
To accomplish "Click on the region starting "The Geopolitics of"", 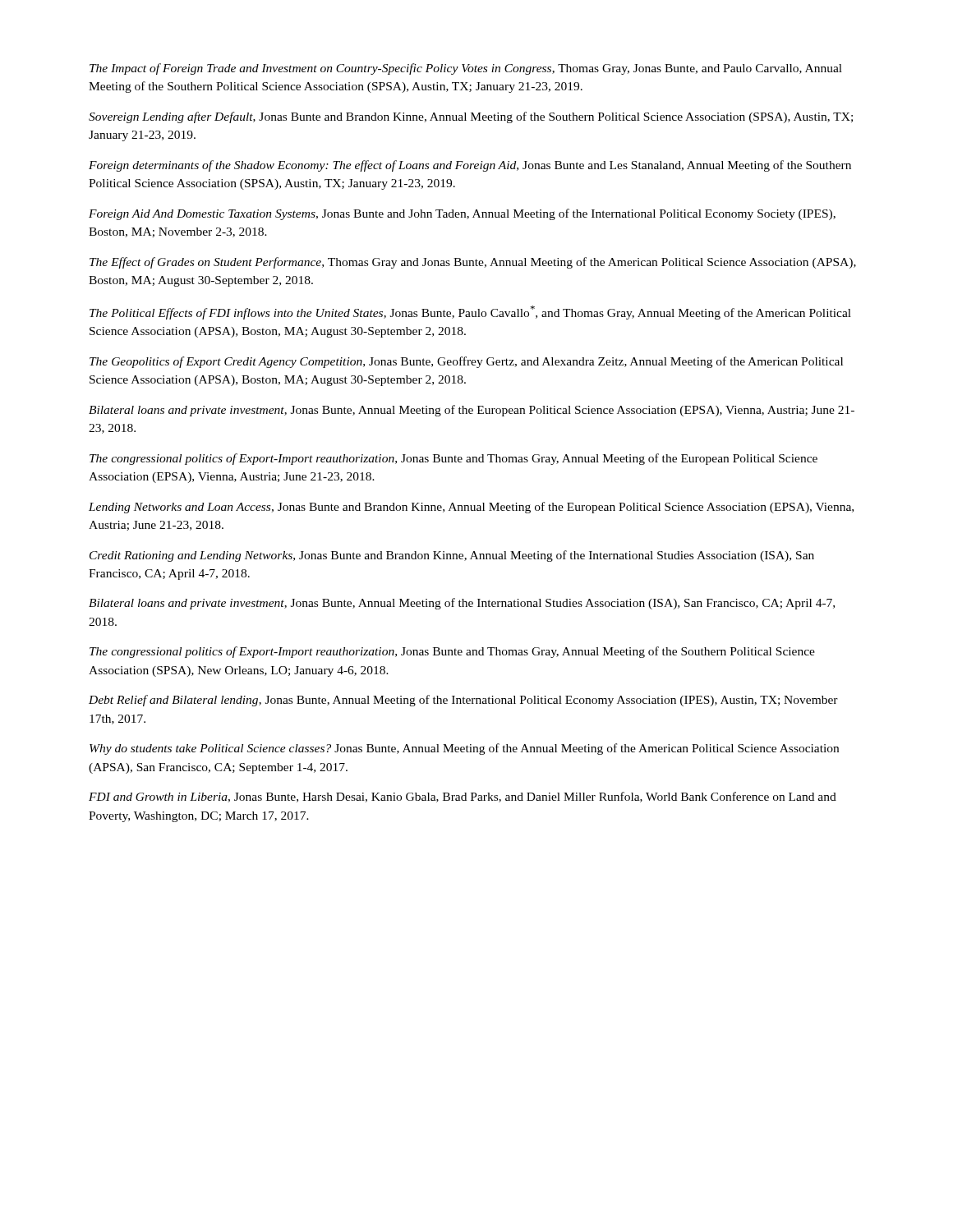I will pos(466,370).
